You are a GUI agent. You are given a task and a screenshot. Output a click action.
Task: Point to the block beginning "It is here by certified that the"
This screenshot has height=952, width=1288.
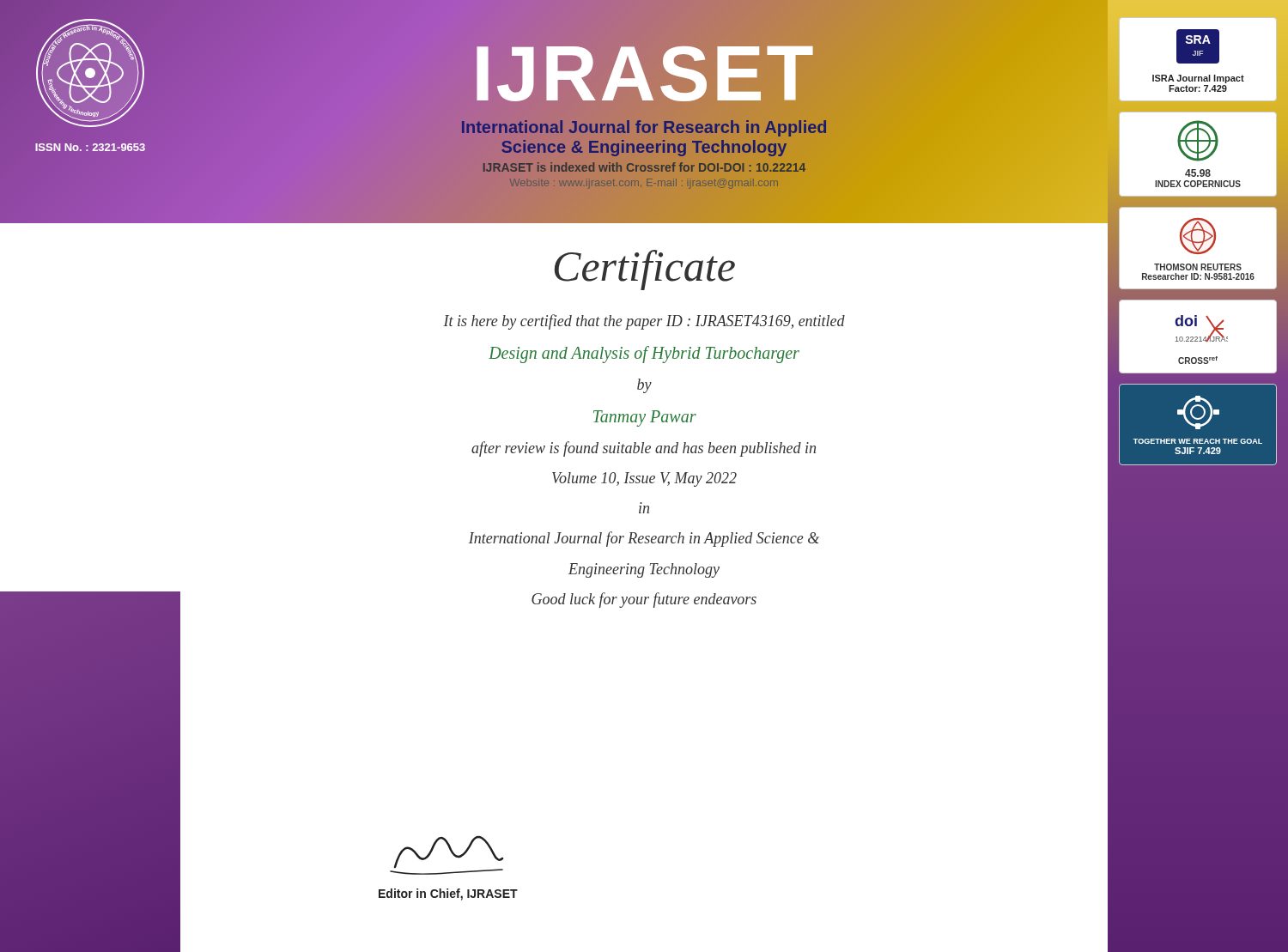(644, 460)
